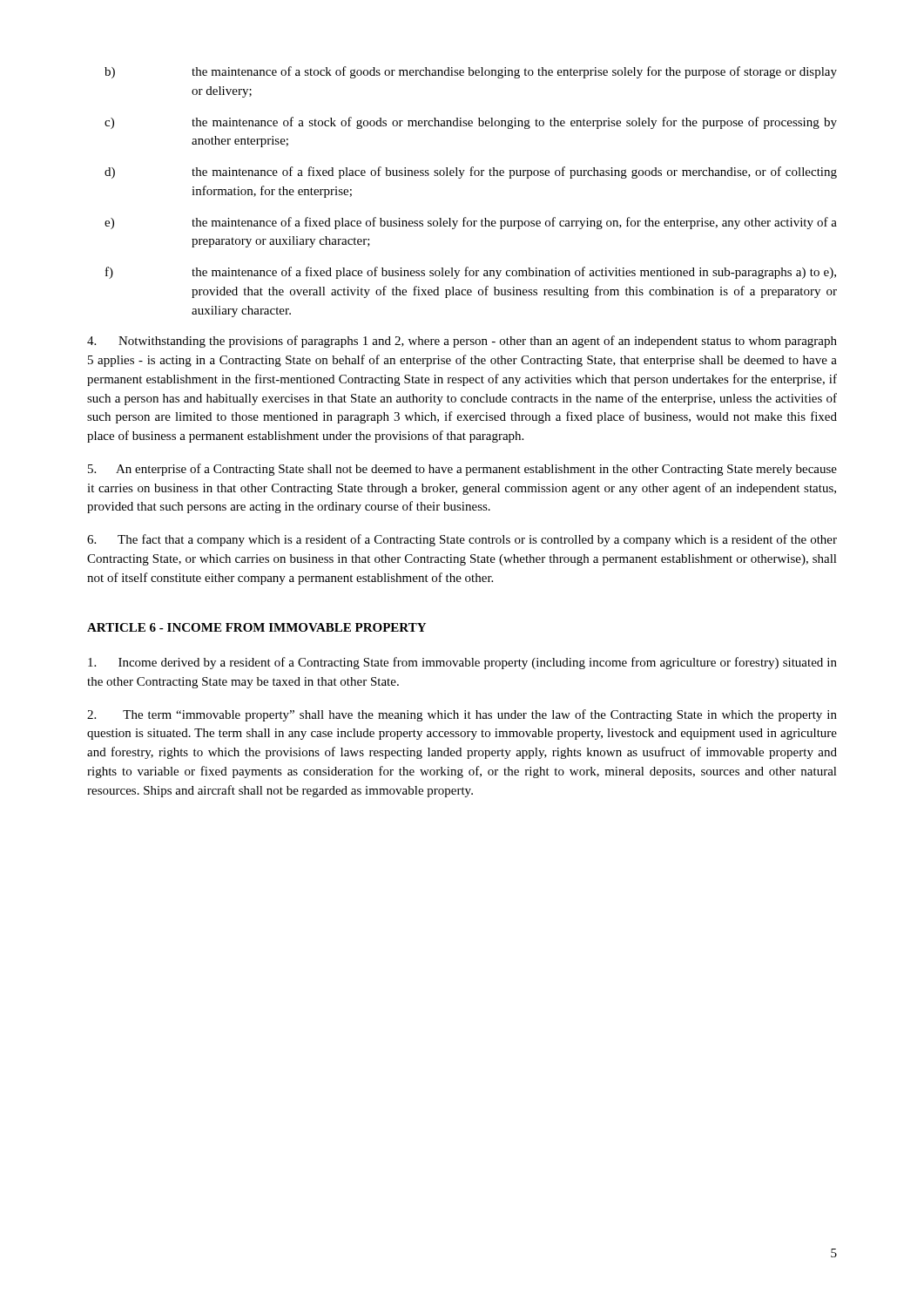
Task: Find the block on this page that starts "Notwithstanding the provisions of paragraphs"
Action: coord(462,388)
